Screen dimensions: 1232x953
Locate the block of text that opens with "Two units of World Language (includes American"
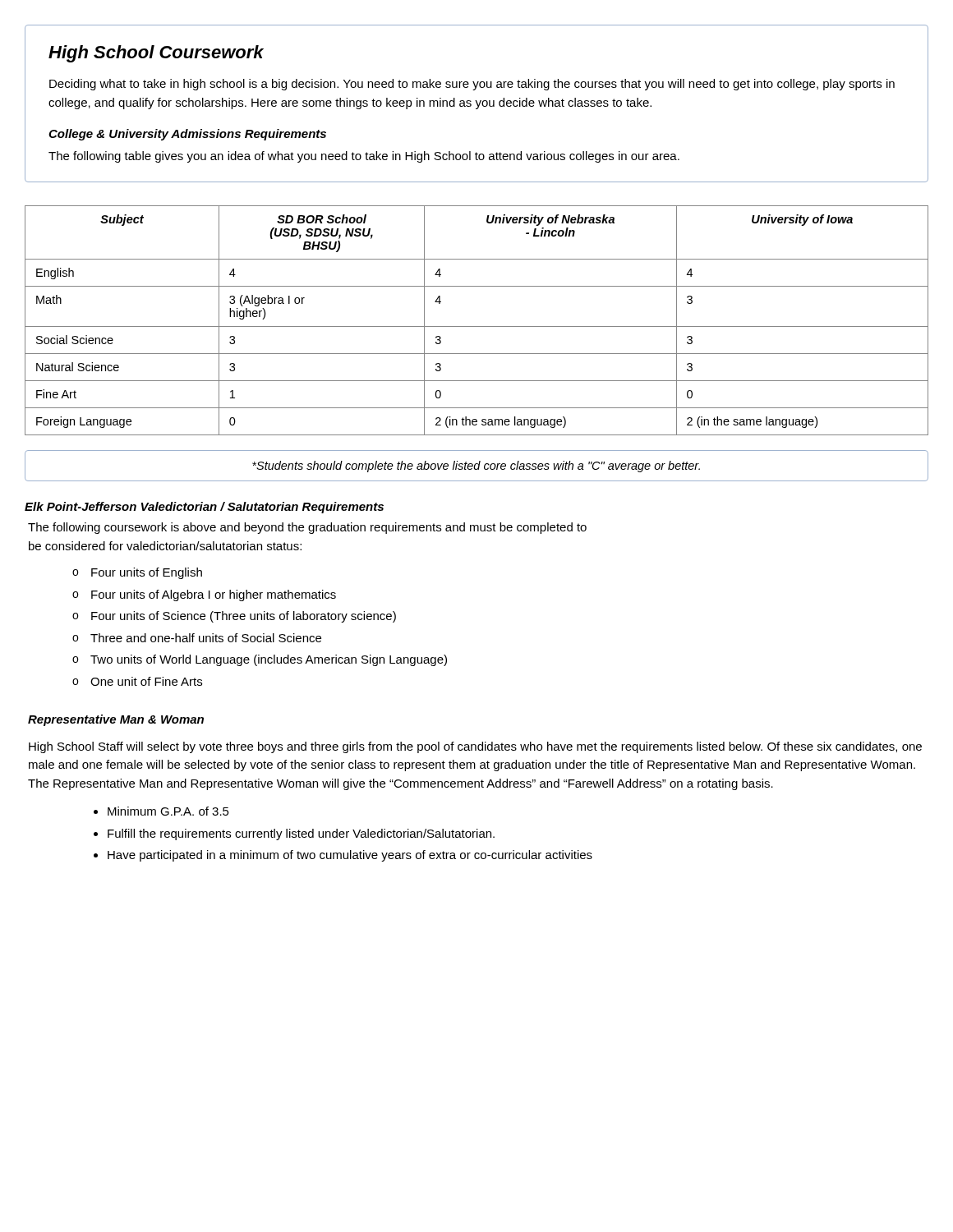pos(269,659)
